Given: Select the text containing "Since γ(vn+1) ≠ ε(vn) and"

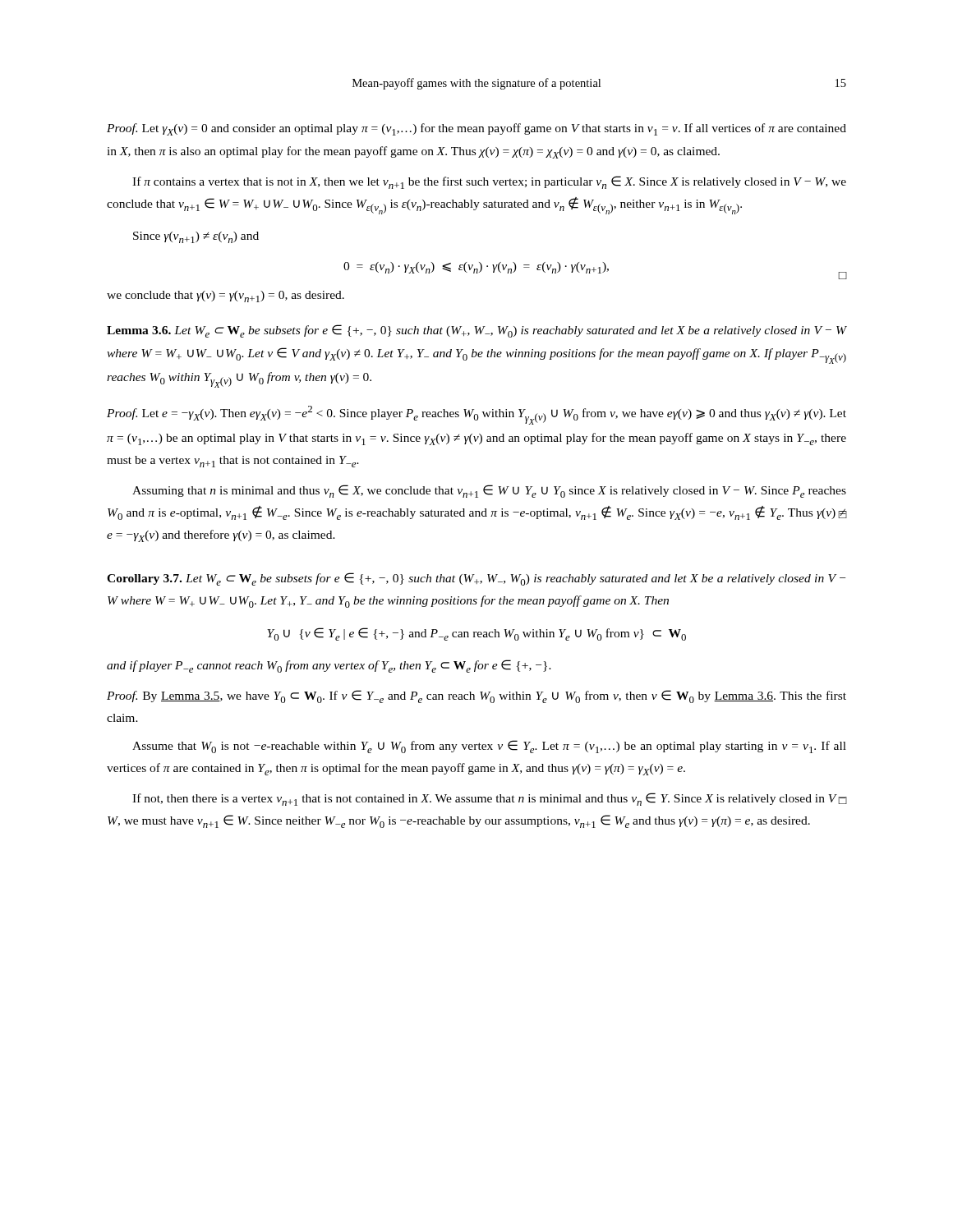Looking at the screenshot, I should click(x=196, y=237).
